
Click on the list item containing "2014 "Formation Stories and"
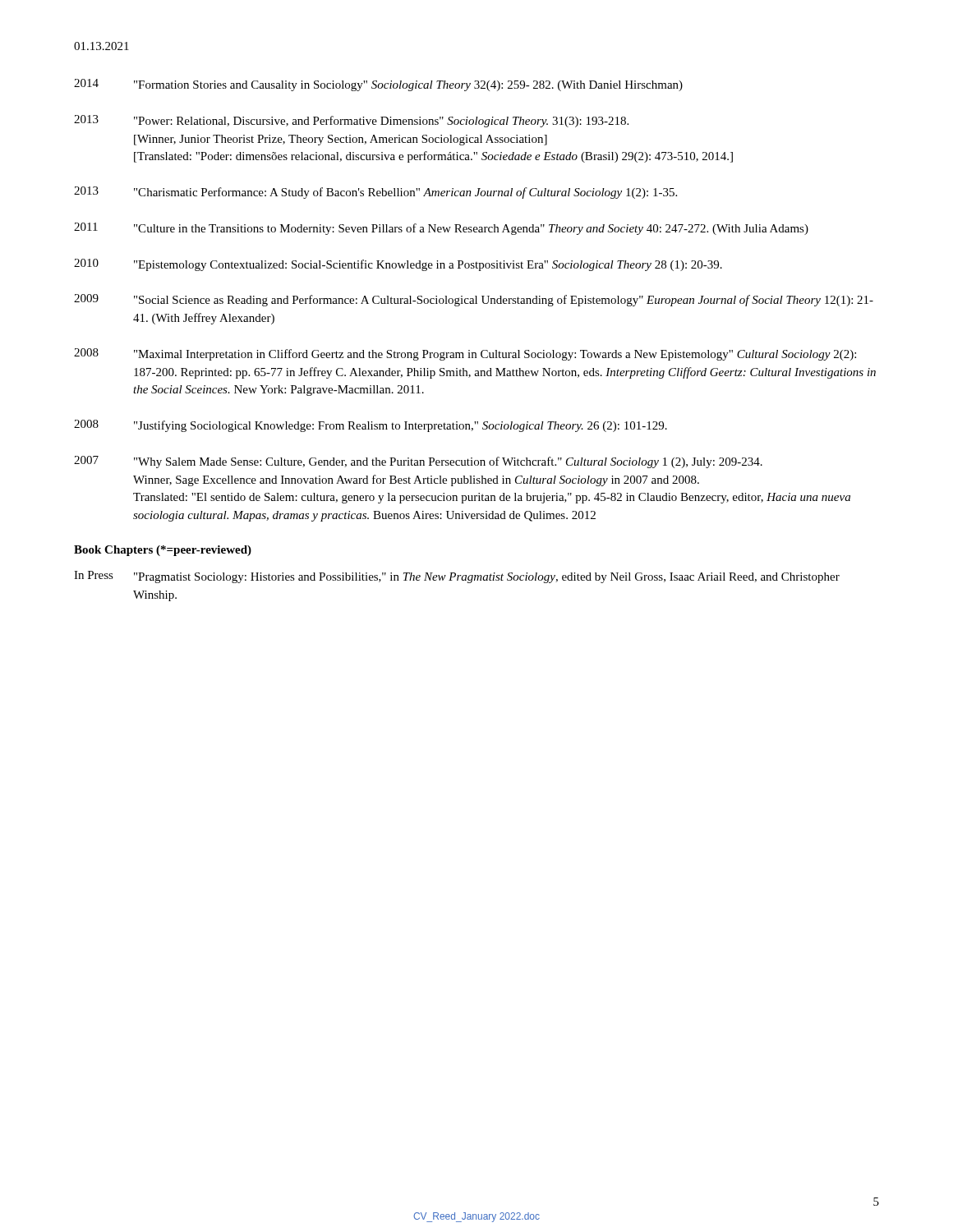click(476, 85)
